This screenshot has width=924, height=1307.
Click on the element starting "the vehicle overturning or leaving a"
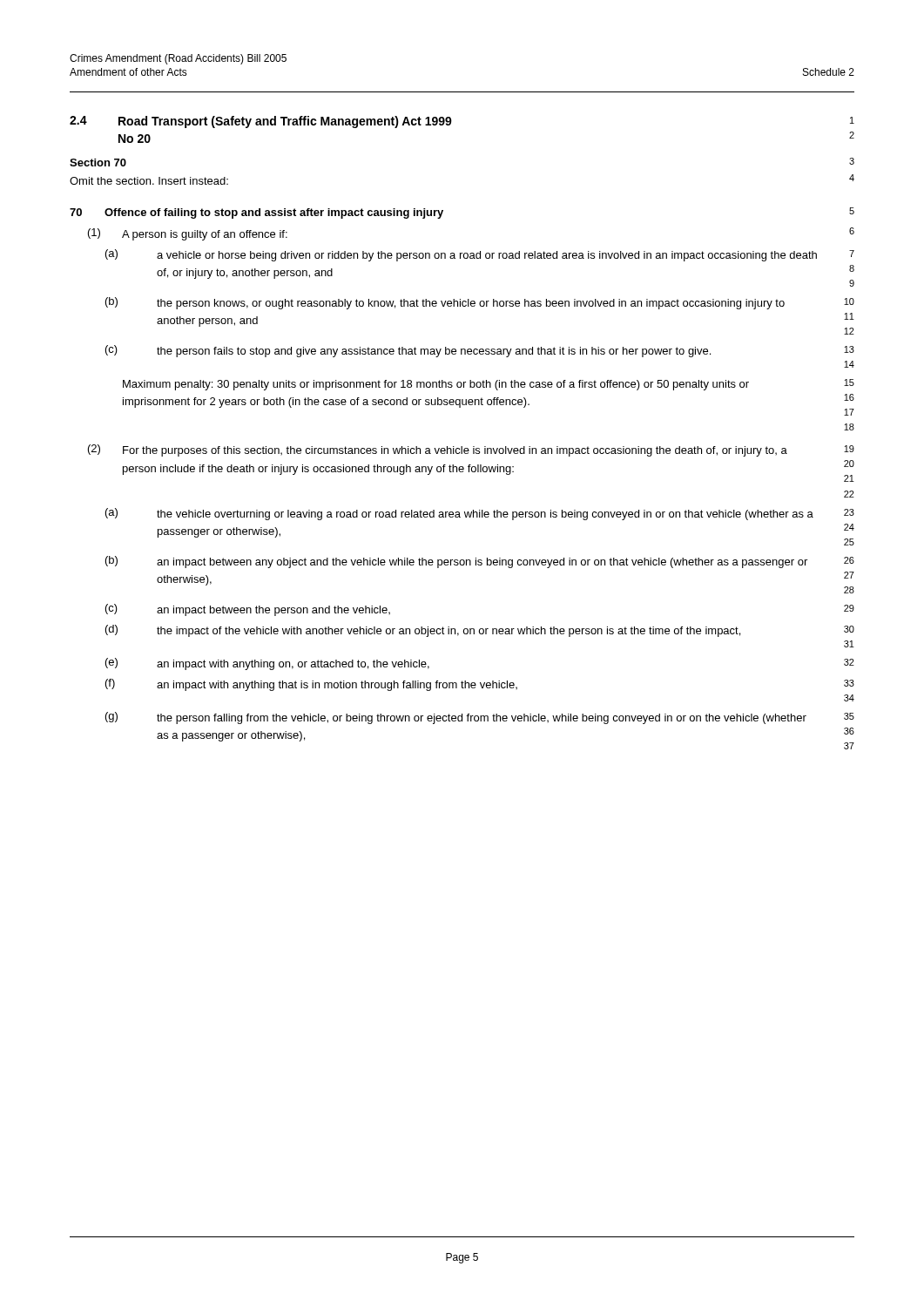(485, 522)
